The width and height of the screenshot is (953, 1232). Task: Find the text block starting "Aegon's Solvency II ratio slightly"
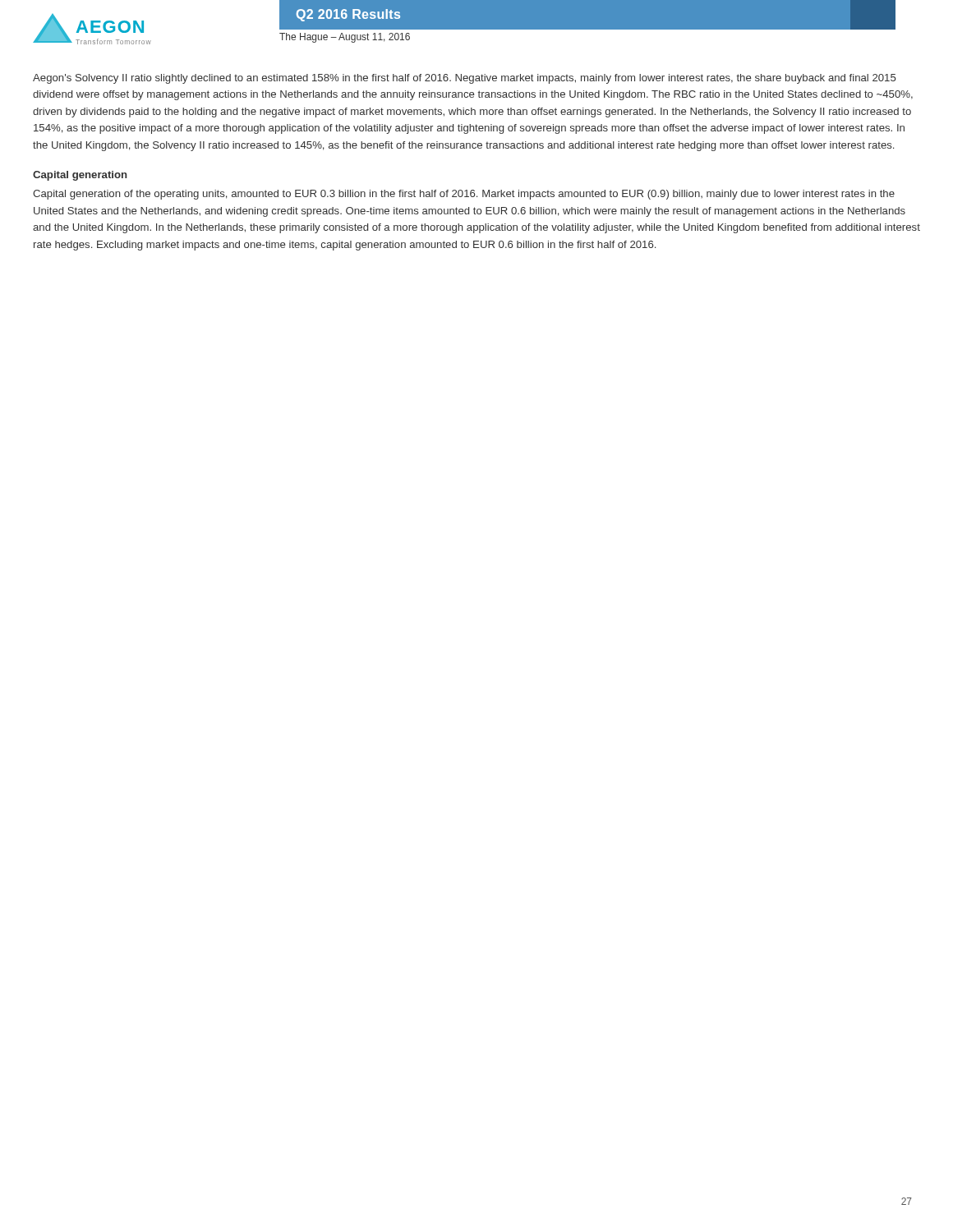point(473,111)
